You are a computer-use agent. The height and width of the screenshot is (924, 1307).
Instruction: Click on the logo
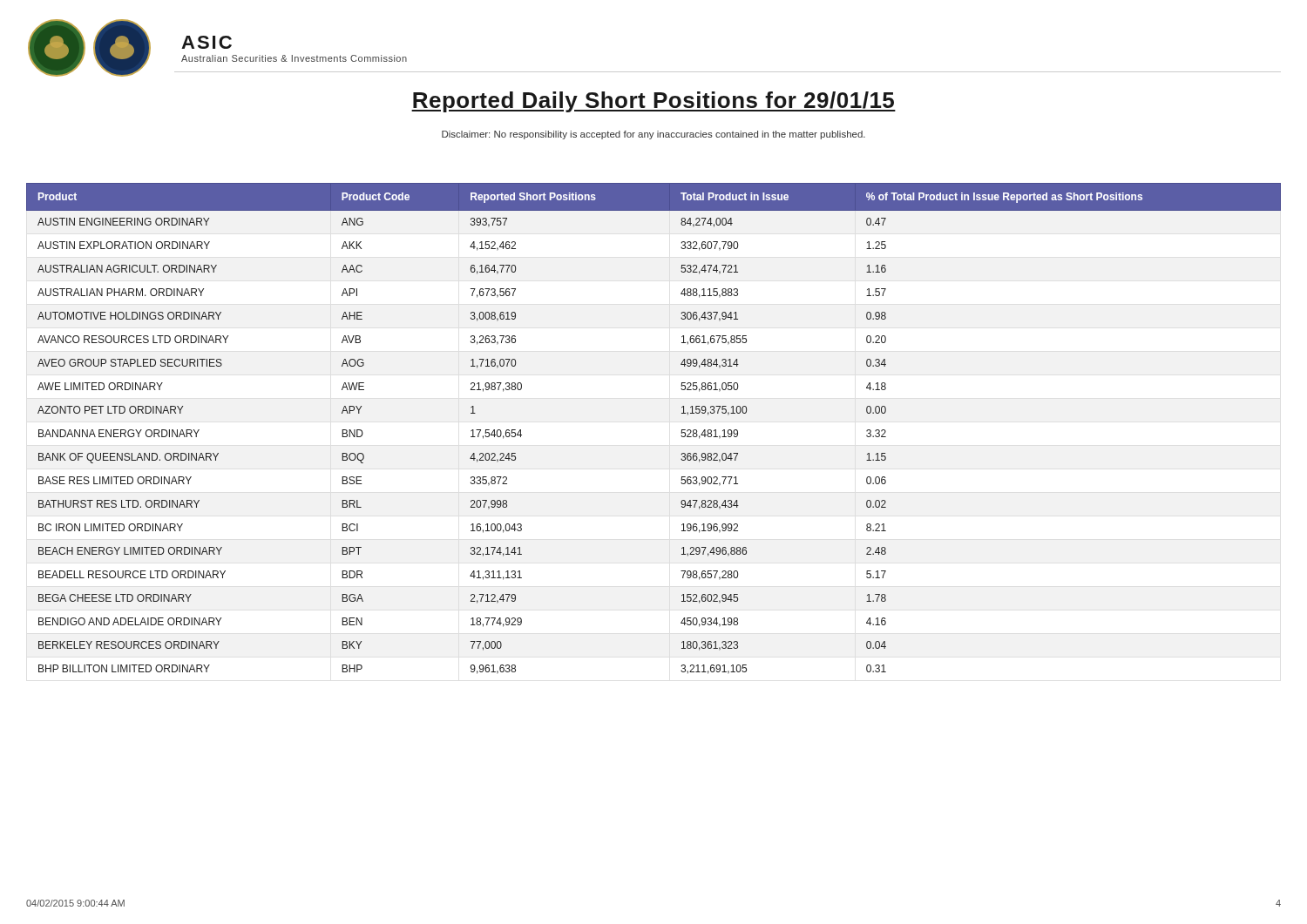click(217, 48)
